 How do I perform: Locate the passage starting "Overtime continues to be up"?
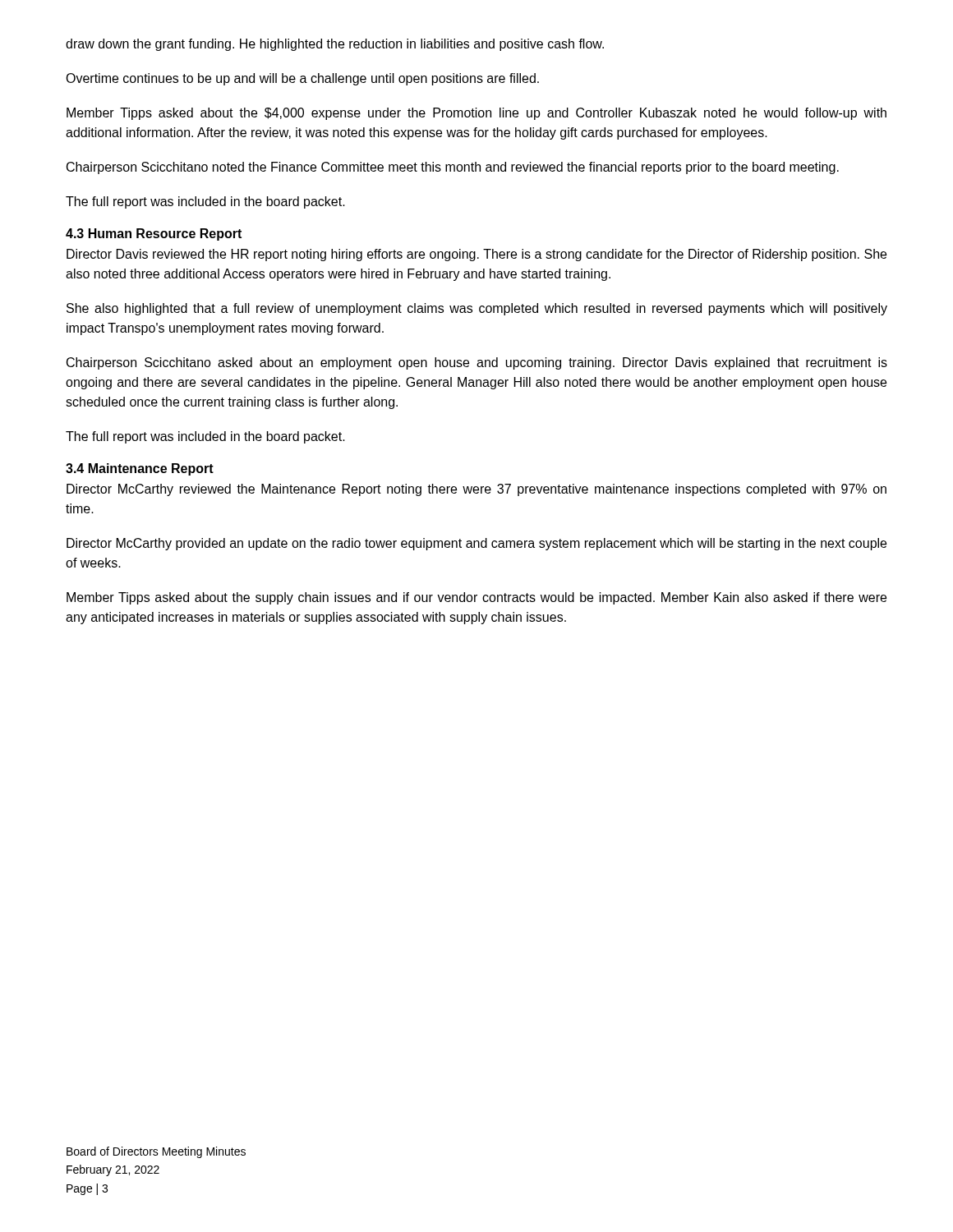coord(303,78)
